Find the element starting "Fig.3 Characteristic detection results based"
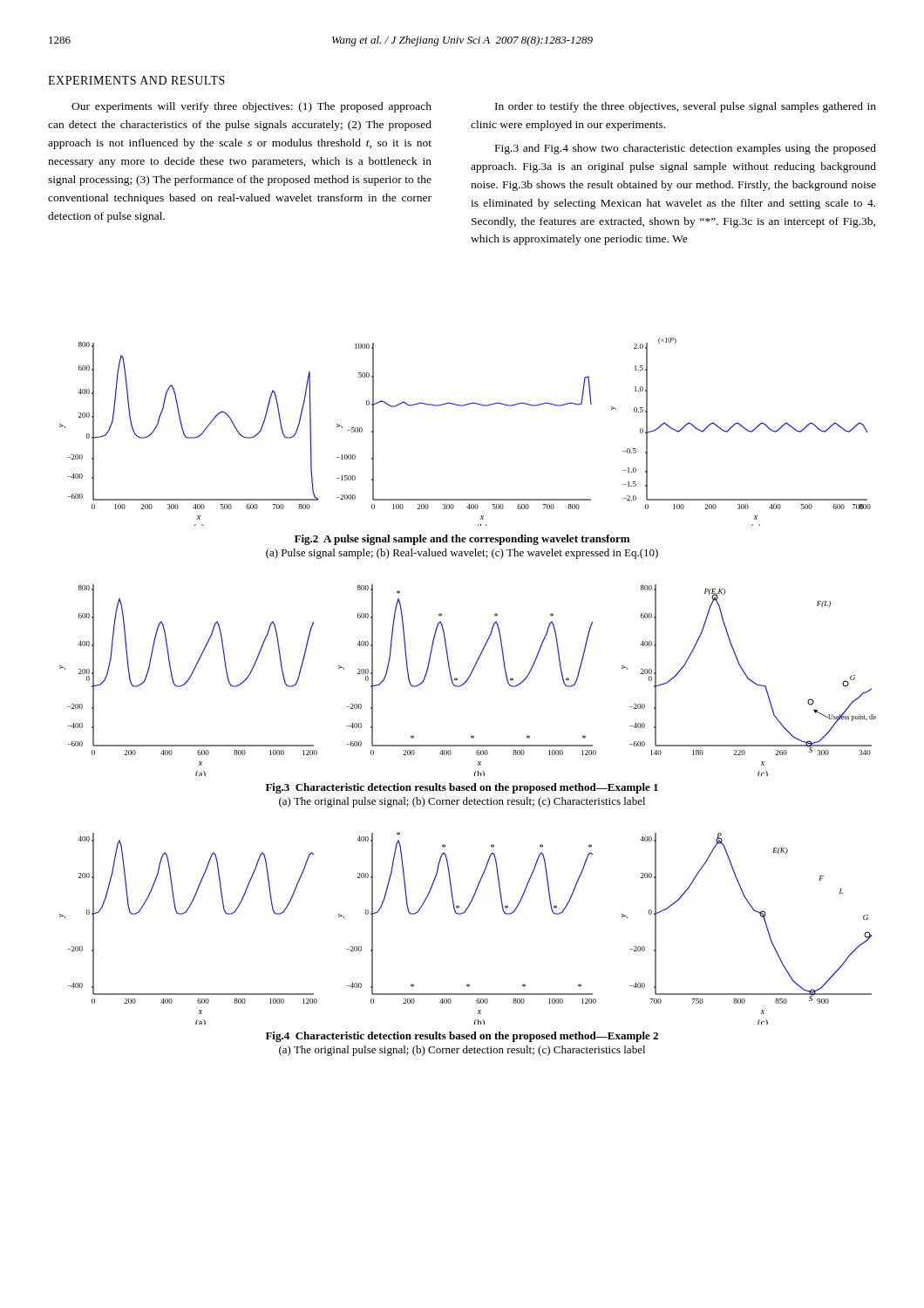The height and width of the screenshot is (1308, 924). [462, 794]
